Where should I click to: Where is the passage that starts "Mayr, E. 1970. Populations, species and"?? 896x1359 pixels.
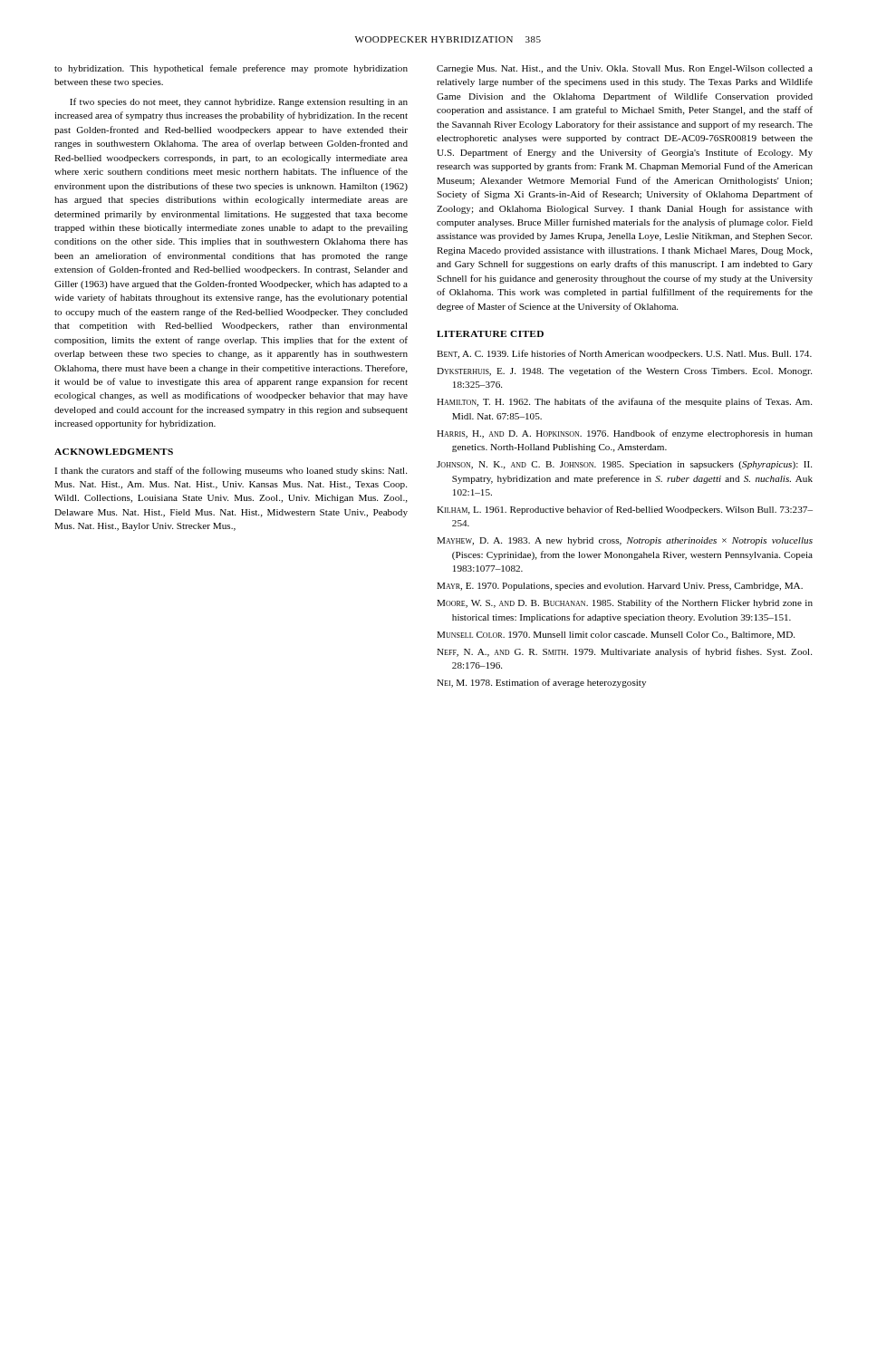click(x=620, y=585)
